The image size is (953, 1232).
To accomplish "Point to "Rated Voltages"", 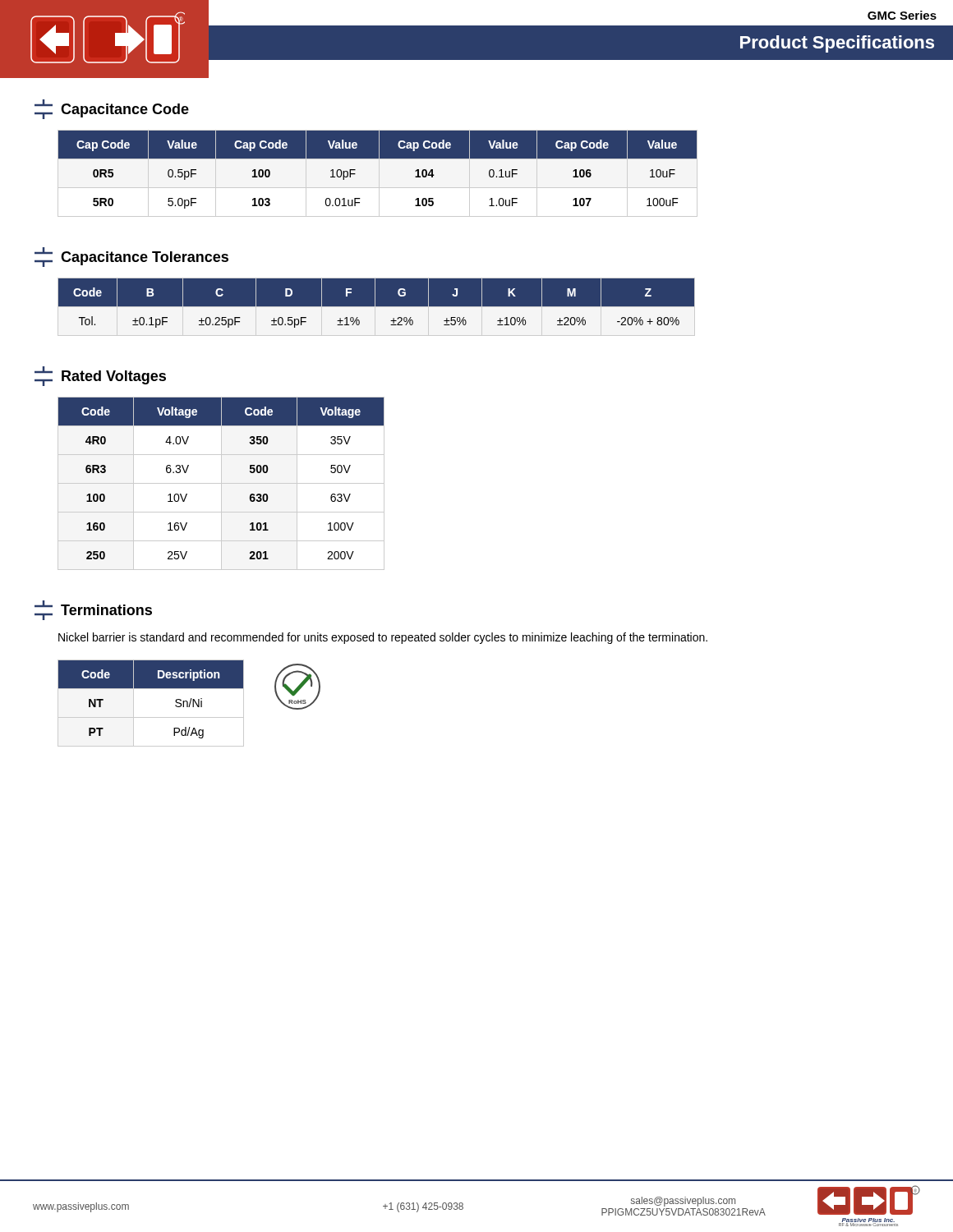I will point(100,376).
